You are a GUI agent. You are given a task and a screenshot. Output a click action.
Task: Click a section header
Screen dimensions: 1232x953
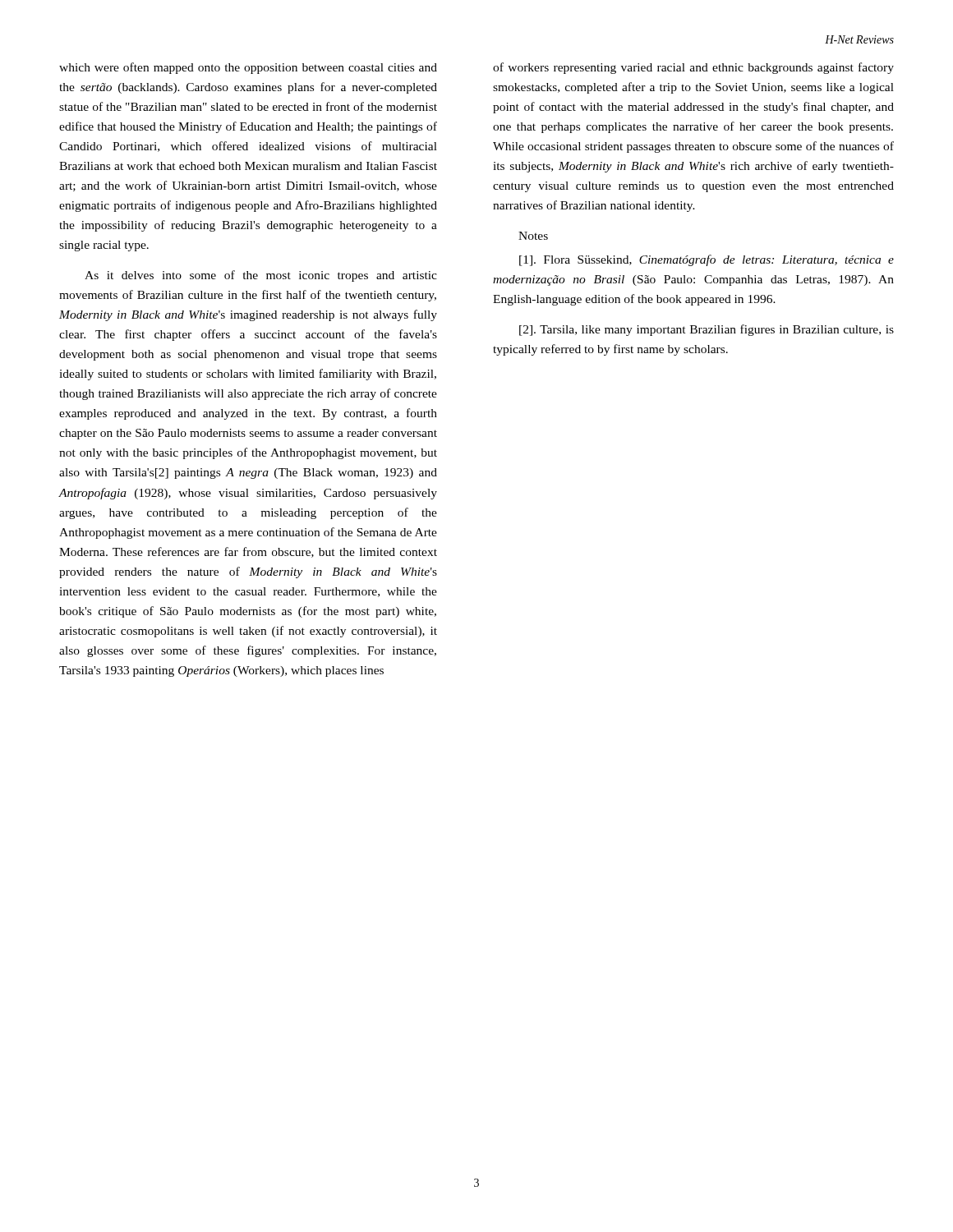[x=533, y=236]
